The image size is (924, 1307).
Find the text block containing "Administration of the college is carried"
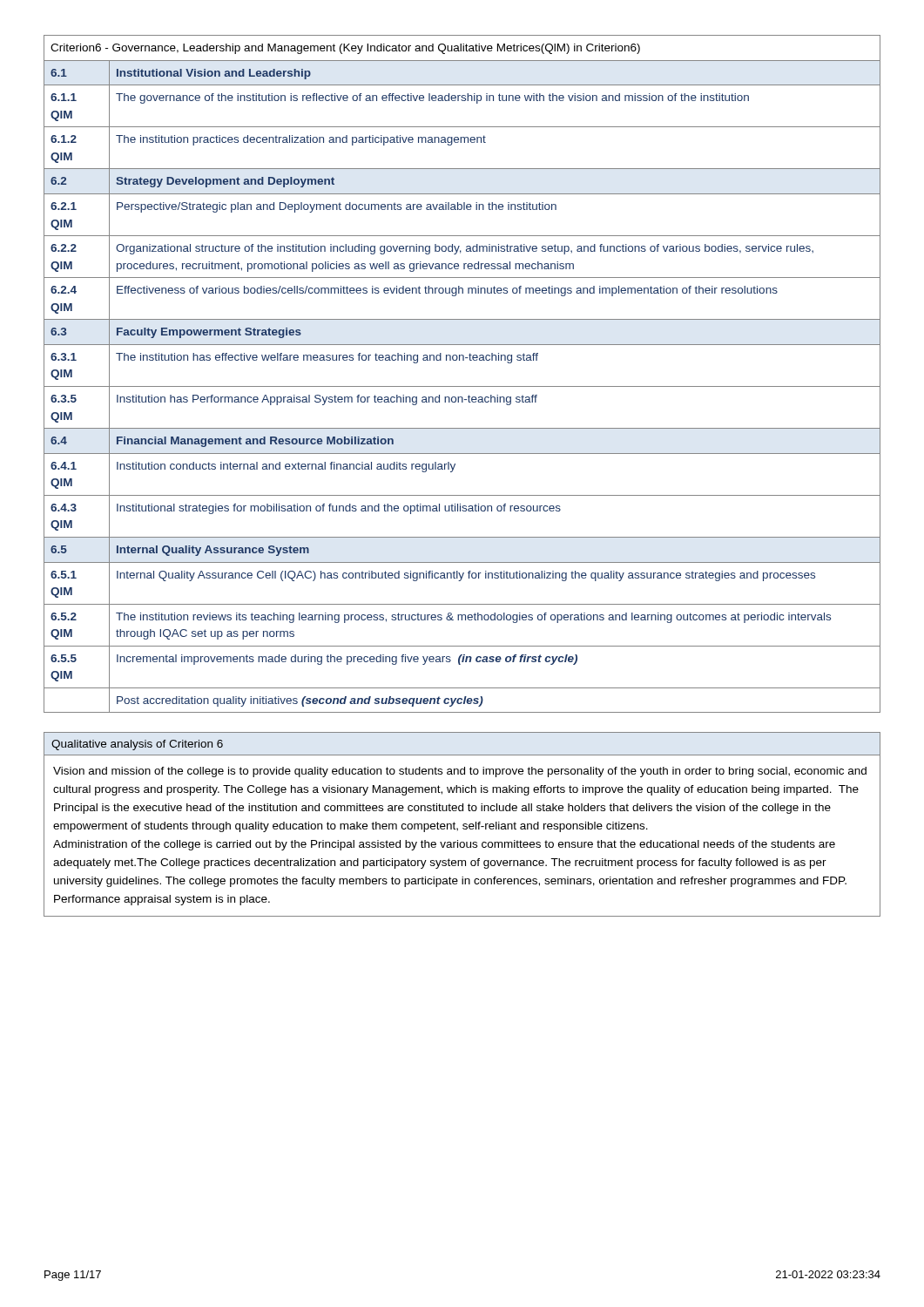[462, 872]
